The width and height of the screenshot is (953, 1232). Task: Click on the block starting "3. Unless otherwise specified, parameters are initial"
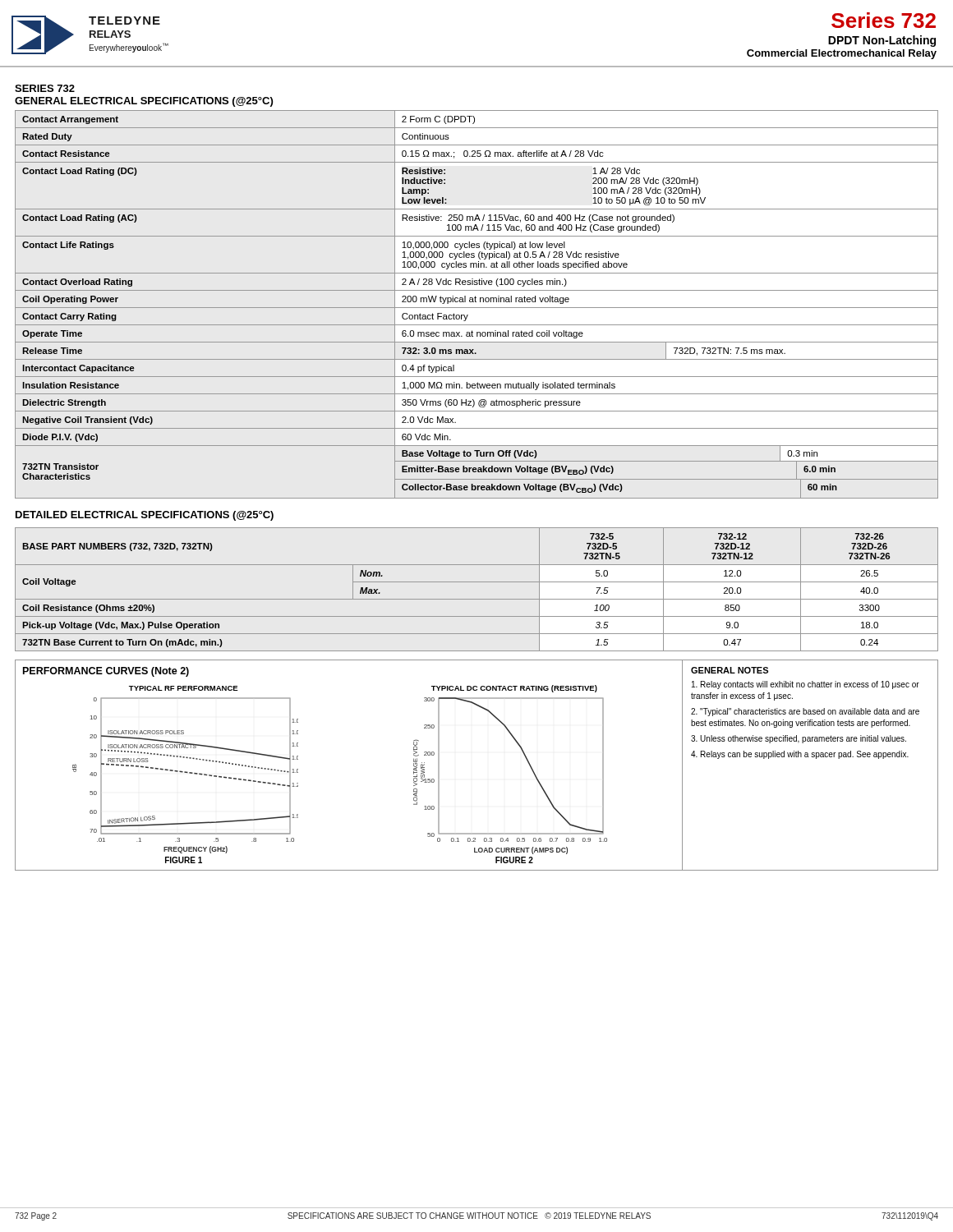799,738
